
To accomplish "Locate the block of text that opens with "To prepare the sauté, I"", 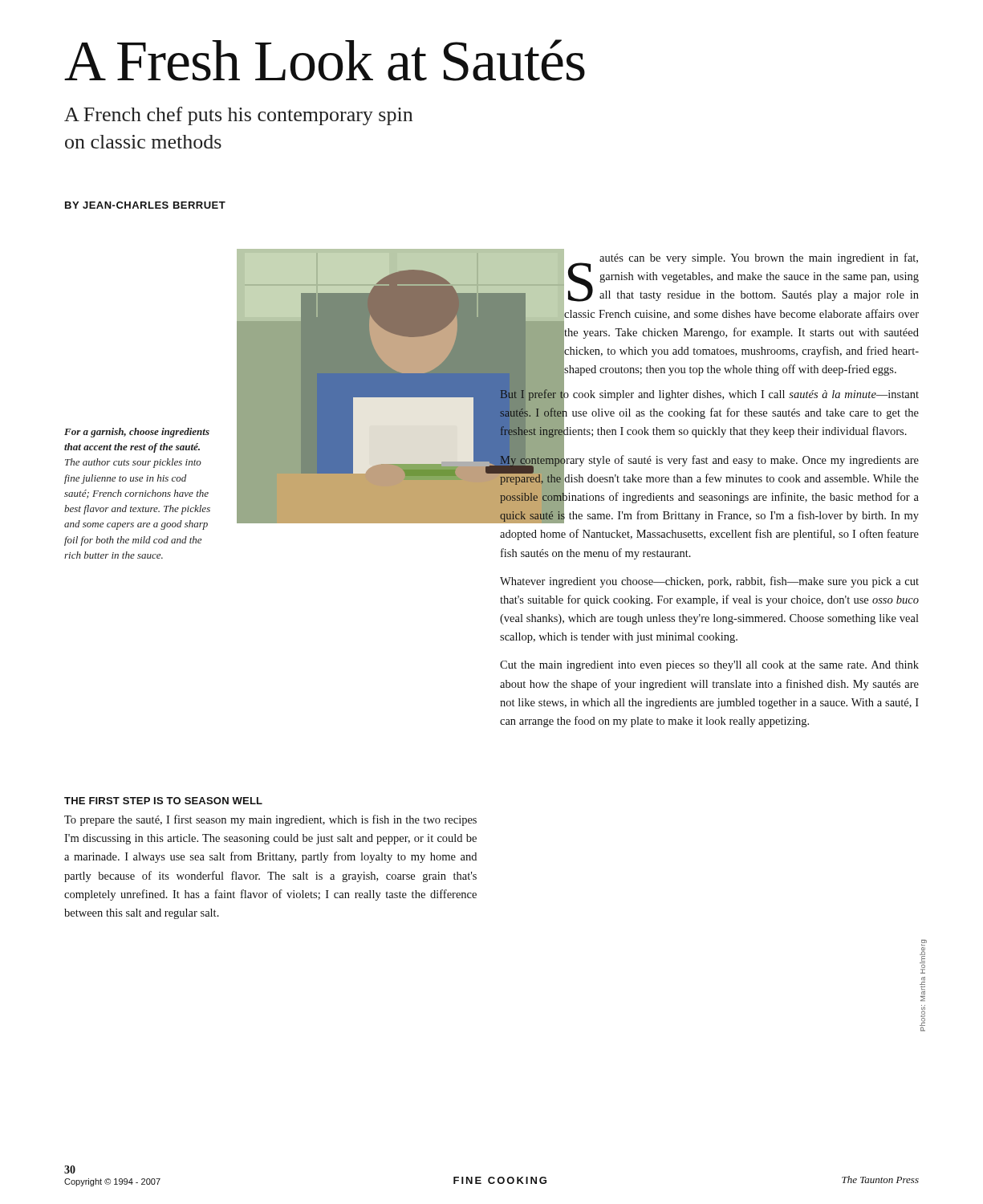I will tap(271, 866).
